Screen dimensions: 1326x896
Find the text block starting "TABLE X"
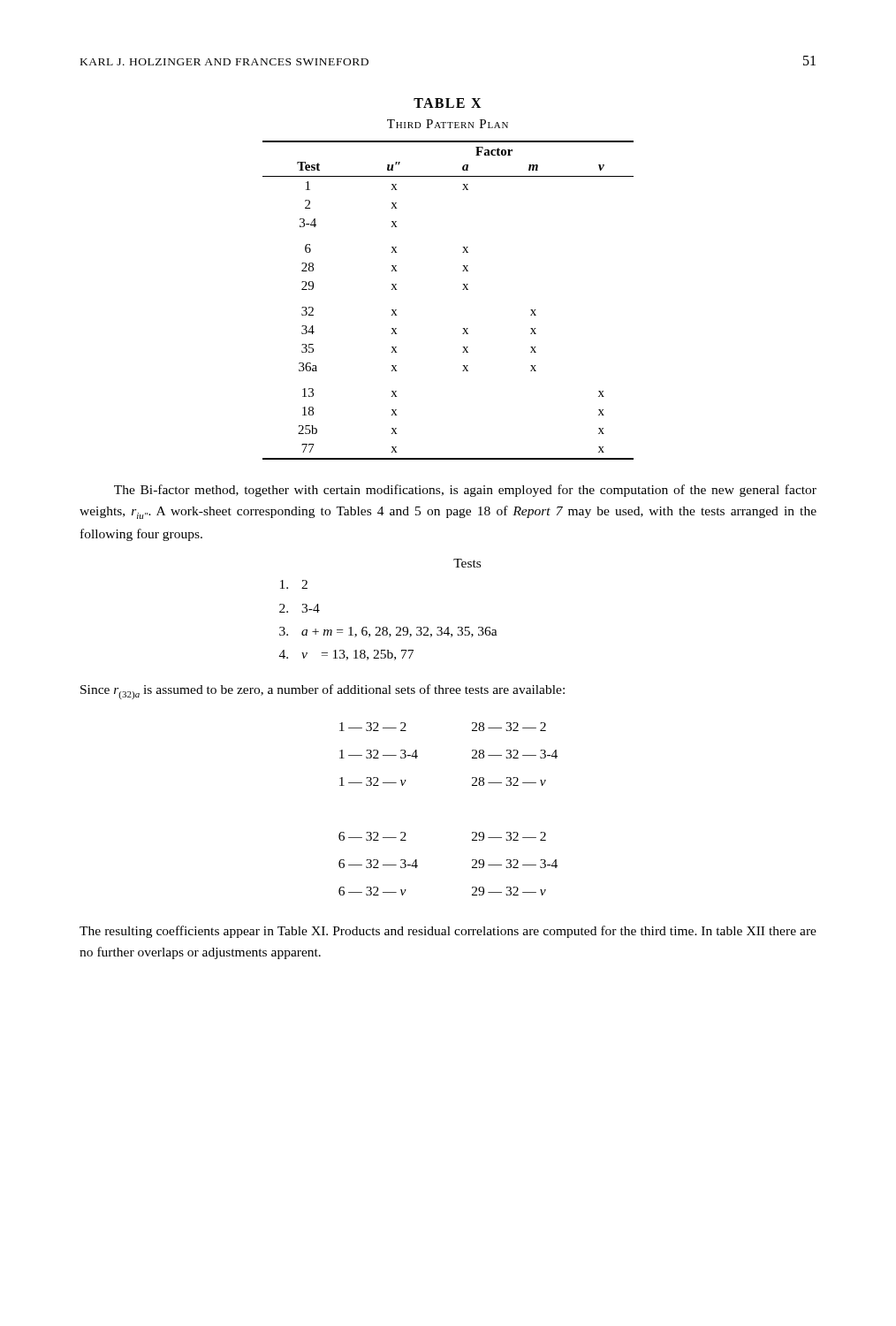point(448,103)
